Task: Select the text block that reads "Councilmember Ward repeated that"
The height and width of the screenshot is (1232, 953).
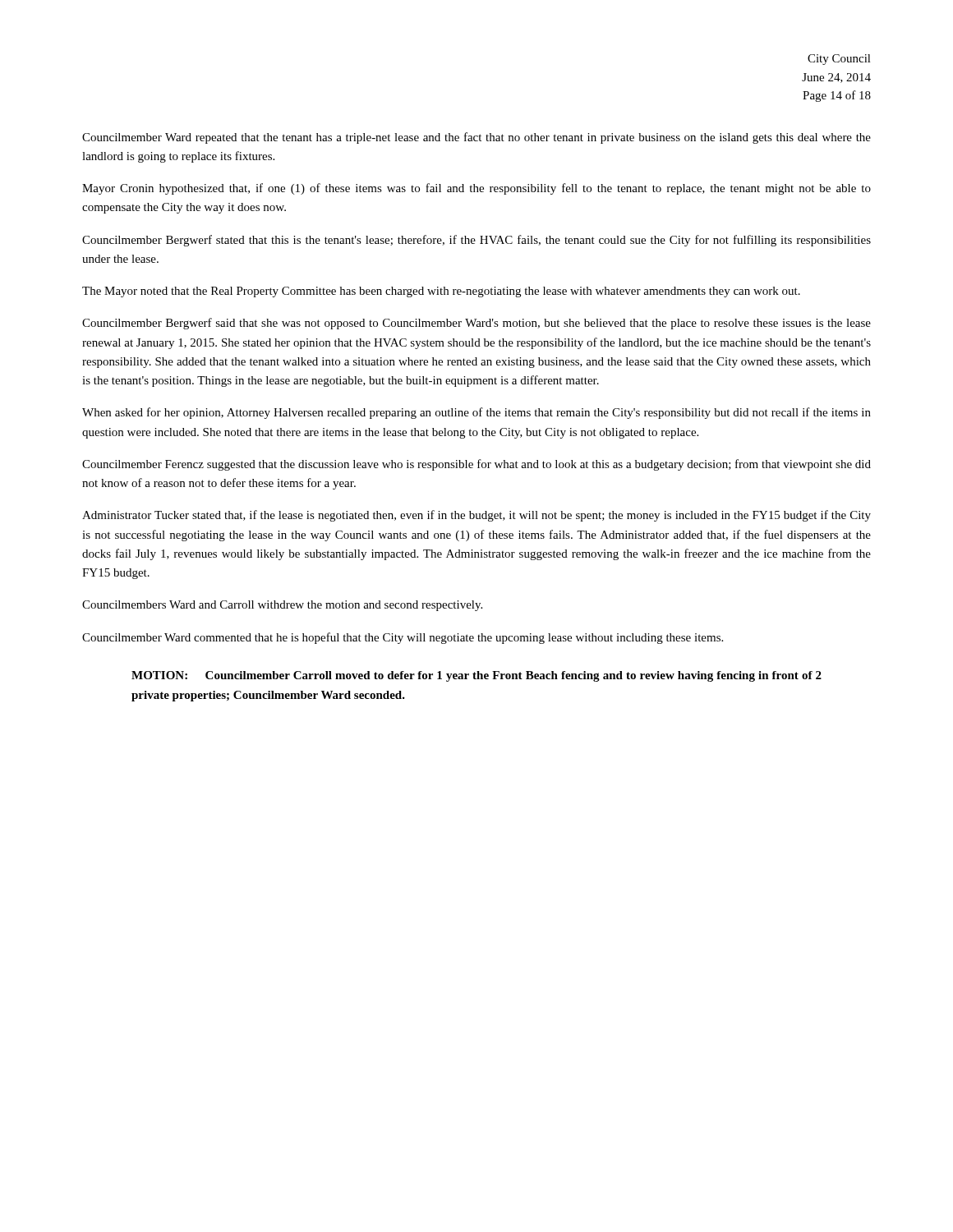Action: pos(476,146)
